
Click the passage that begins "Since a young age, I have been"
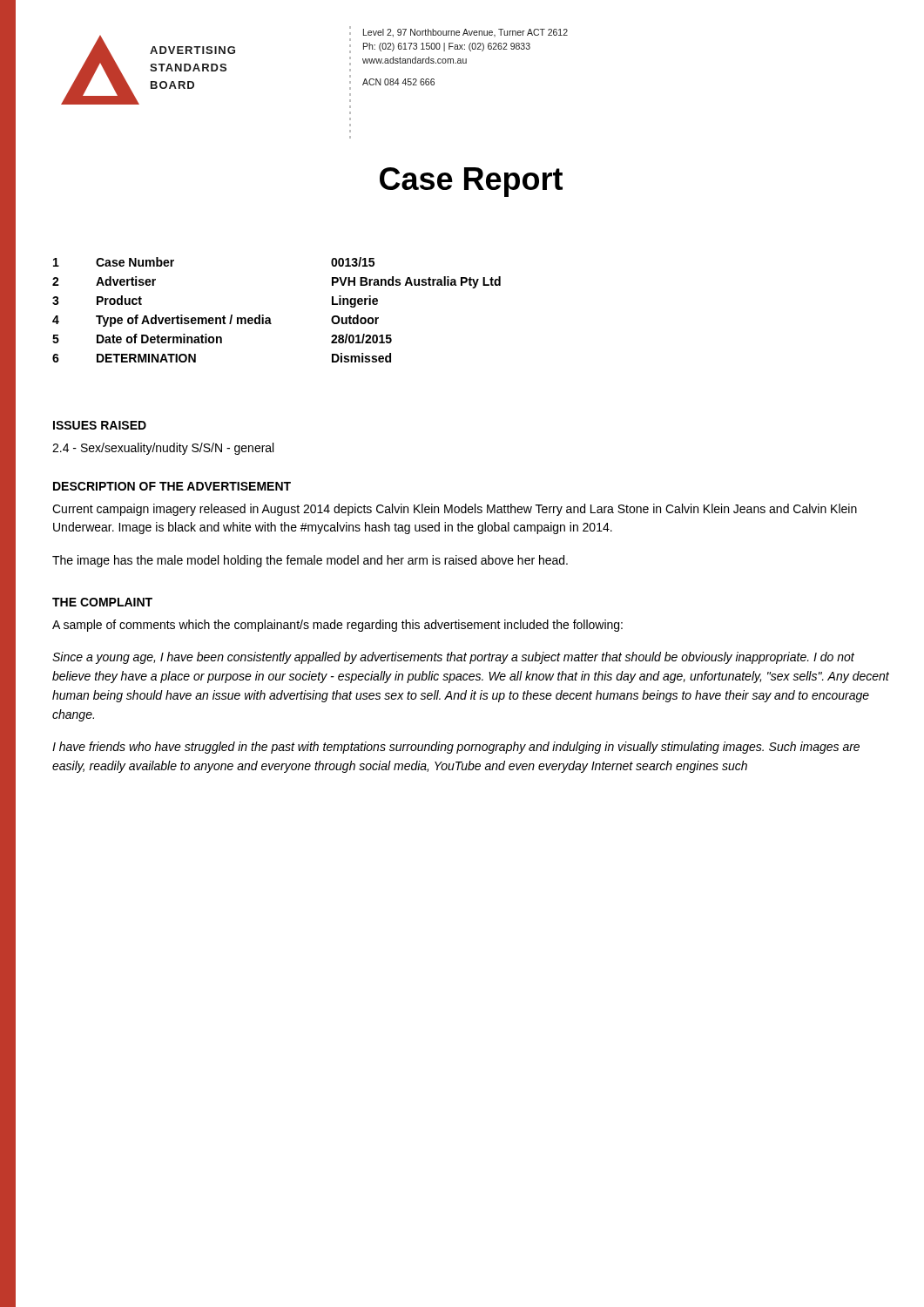coord(471,686)
